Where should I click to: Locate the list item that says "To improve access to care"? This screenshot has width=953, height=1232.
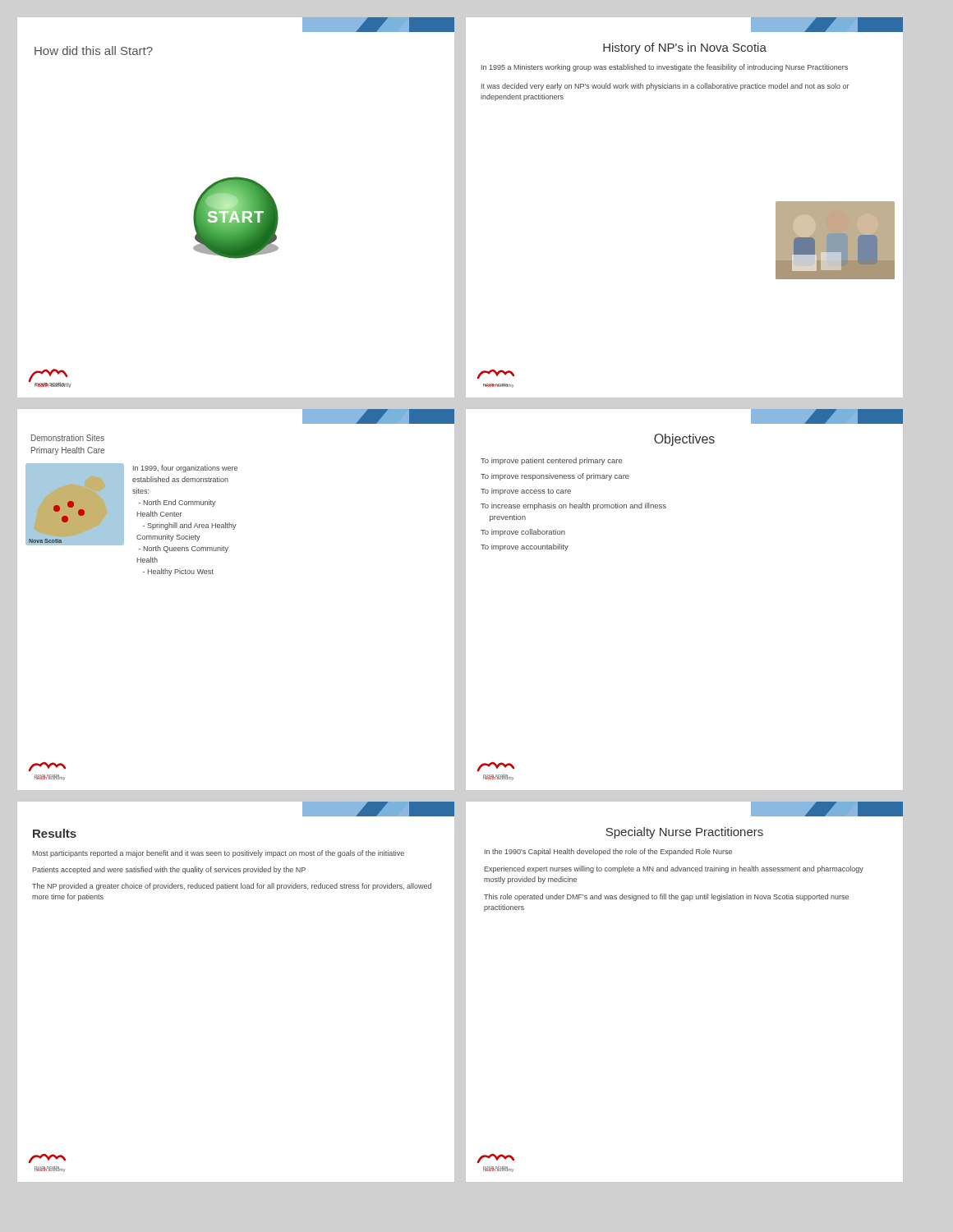click(526, 491)
